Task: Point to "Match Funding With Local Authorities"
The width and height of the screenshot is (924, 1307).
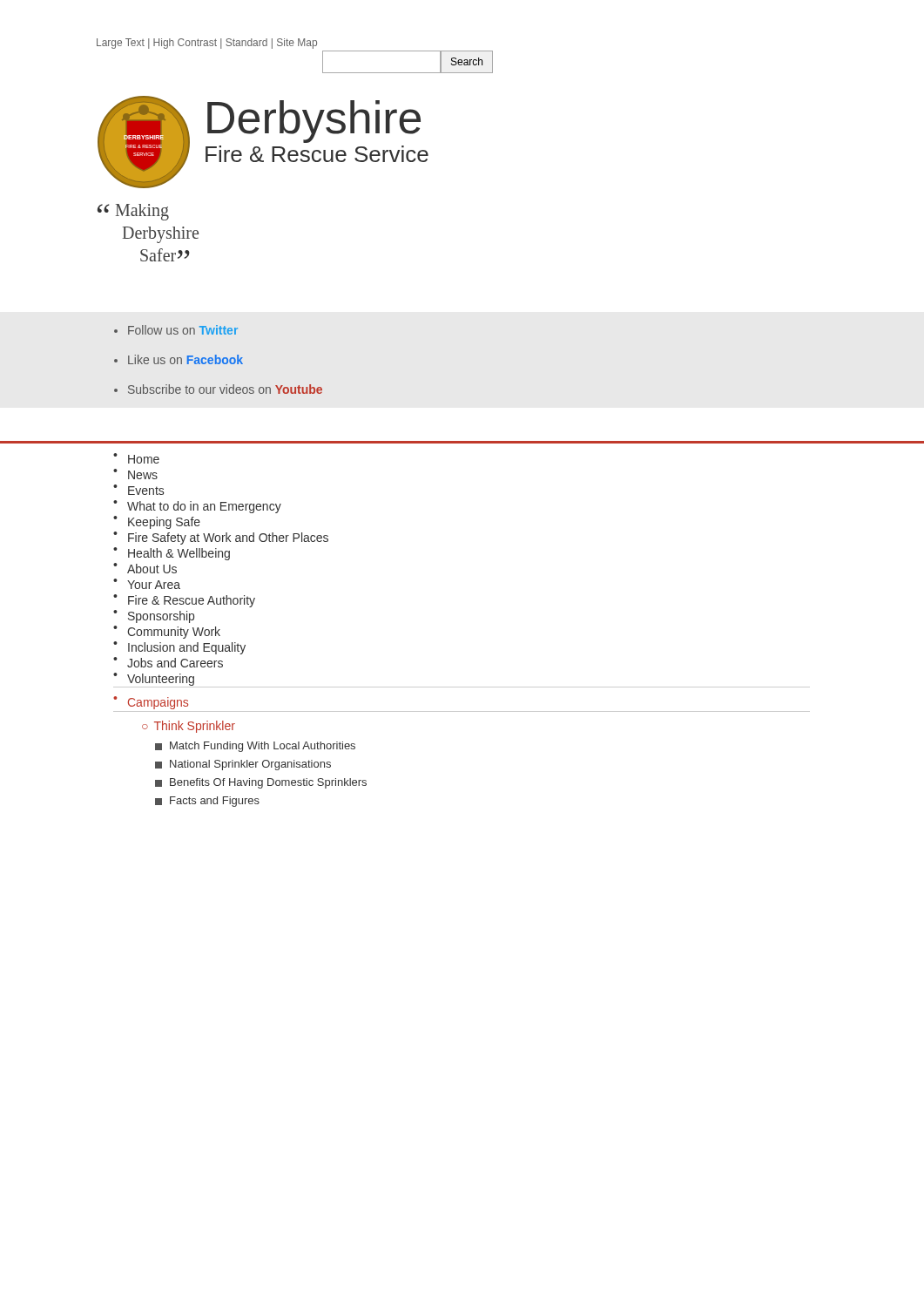Action: click(255, 745)
